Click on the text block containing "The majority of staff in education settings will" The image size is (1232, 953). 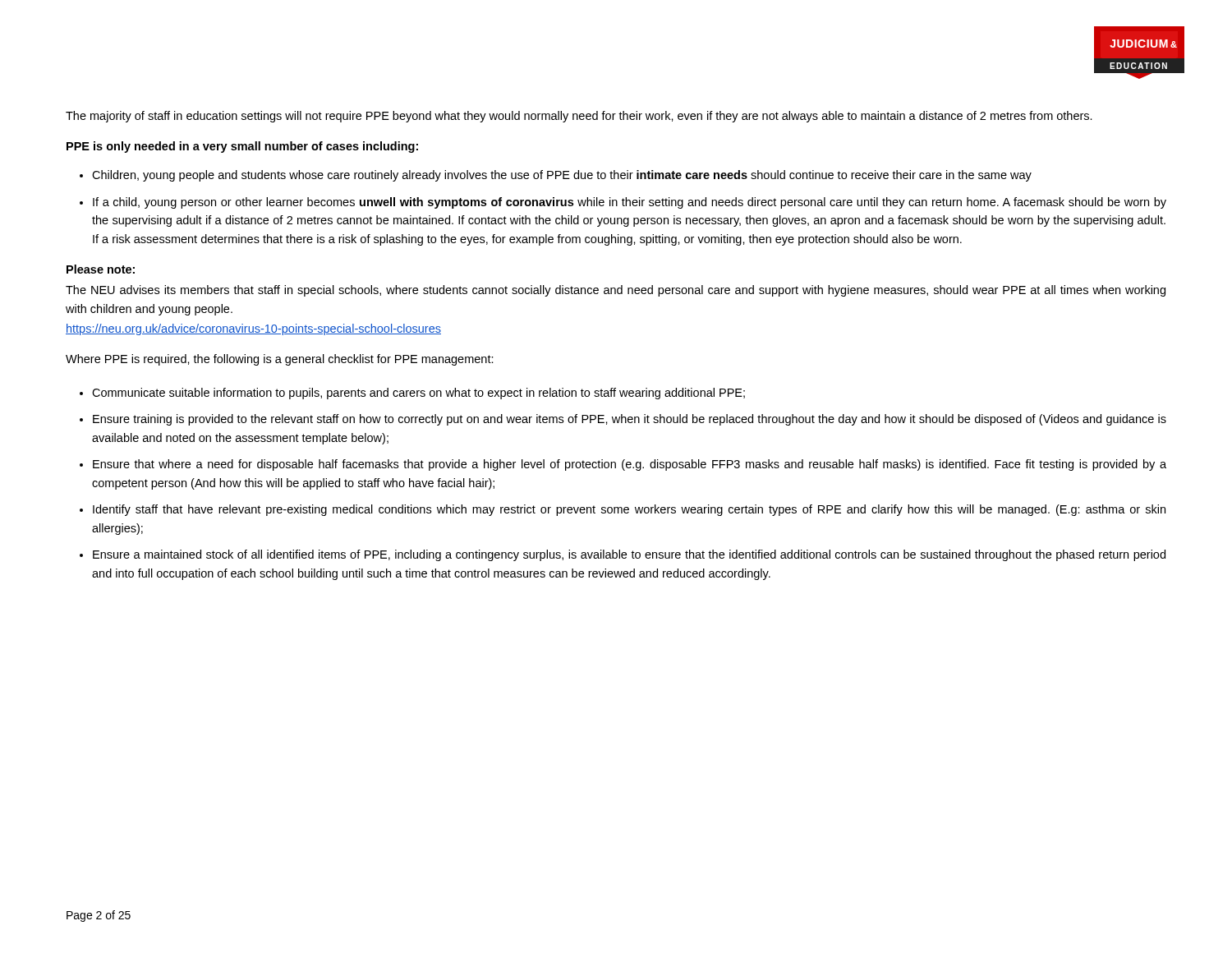pyautogui.click(x=579, y=116)
